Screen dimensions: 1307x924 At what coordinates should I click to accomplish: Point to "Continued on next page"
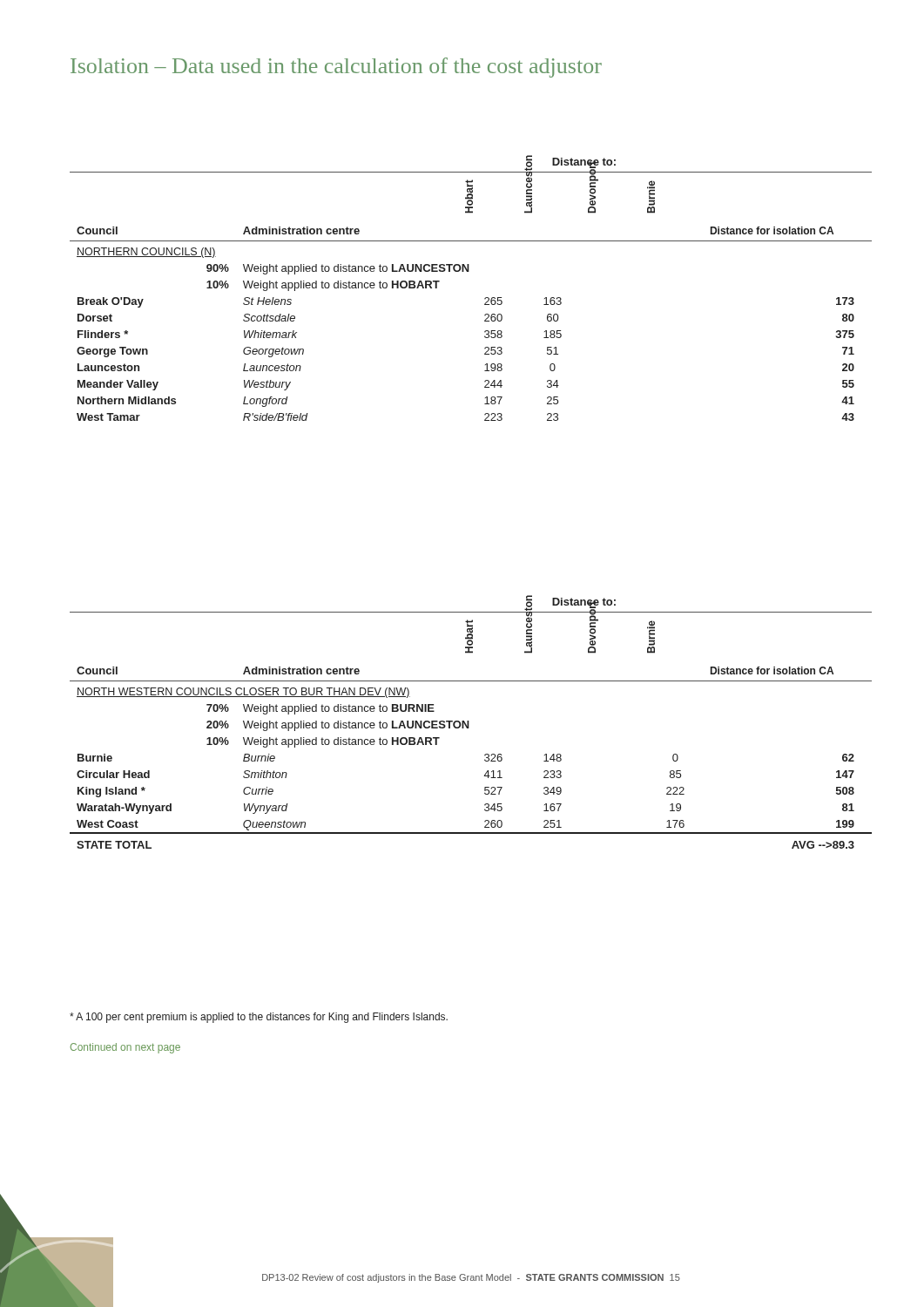pyautogui.click(x=125, y=1047)
